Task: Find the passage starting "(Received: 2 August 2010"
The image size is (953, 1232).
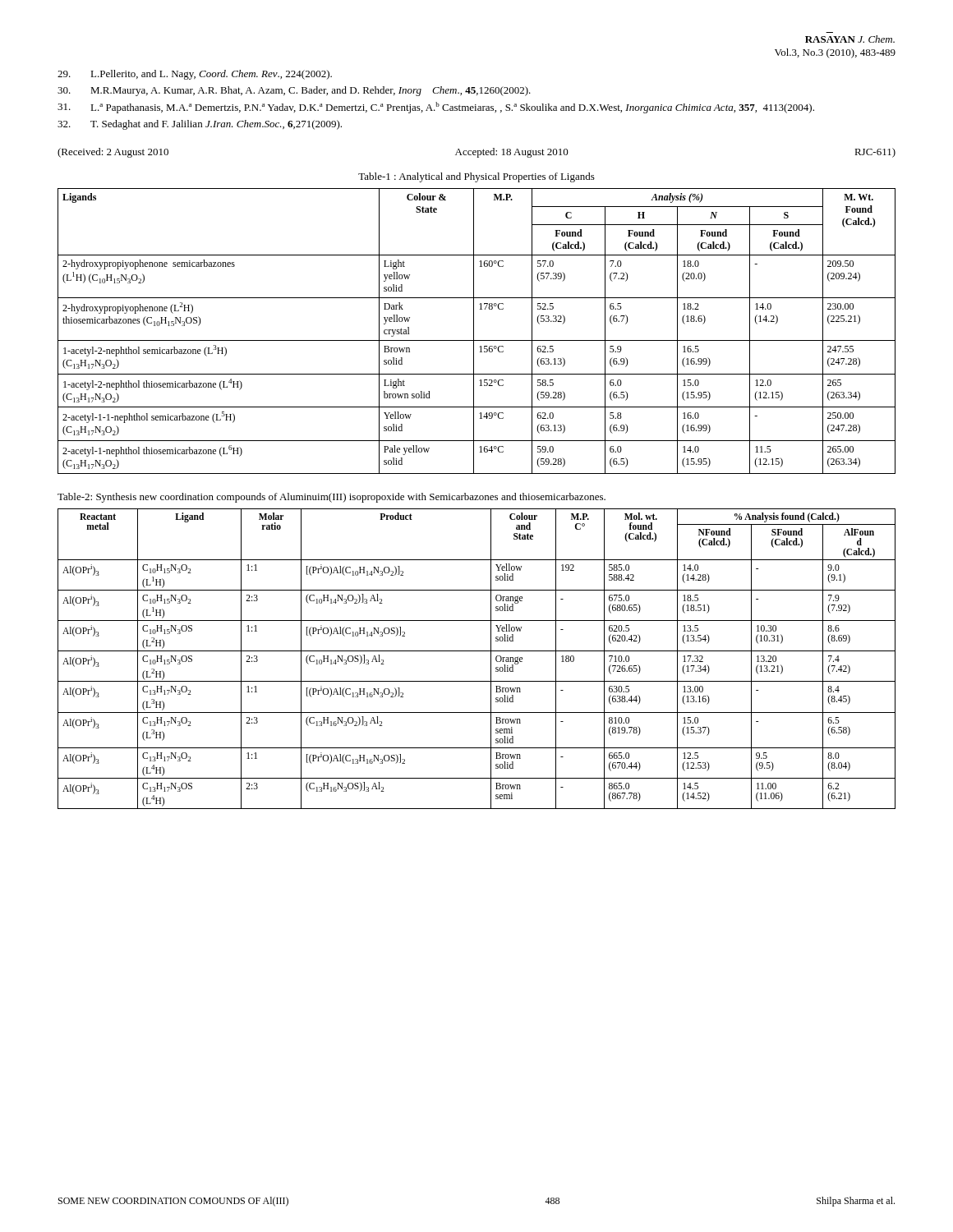Action: [x=476, y=152]
